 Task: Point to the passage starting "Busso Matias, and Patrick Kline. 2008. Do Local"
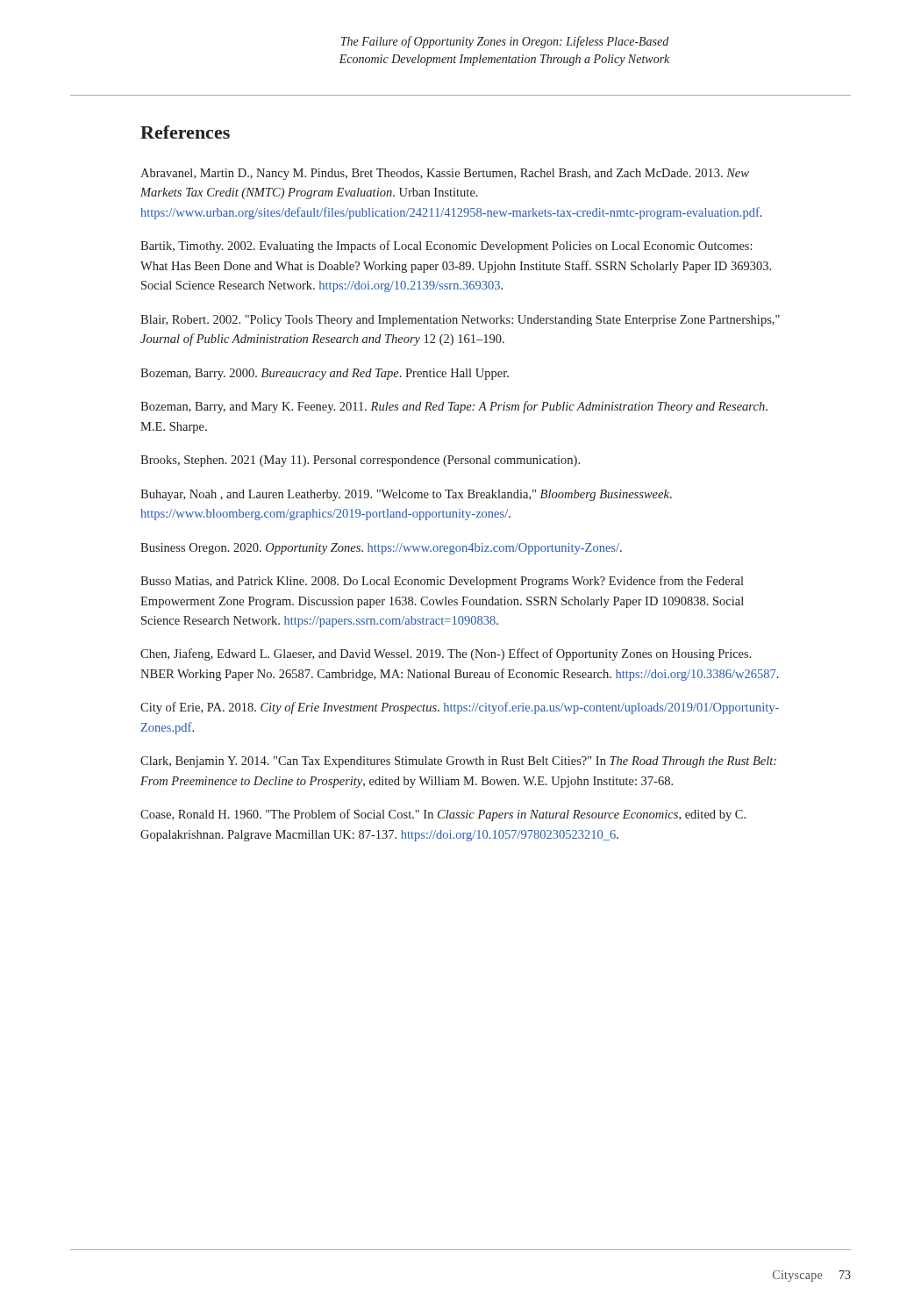point(442,600)
